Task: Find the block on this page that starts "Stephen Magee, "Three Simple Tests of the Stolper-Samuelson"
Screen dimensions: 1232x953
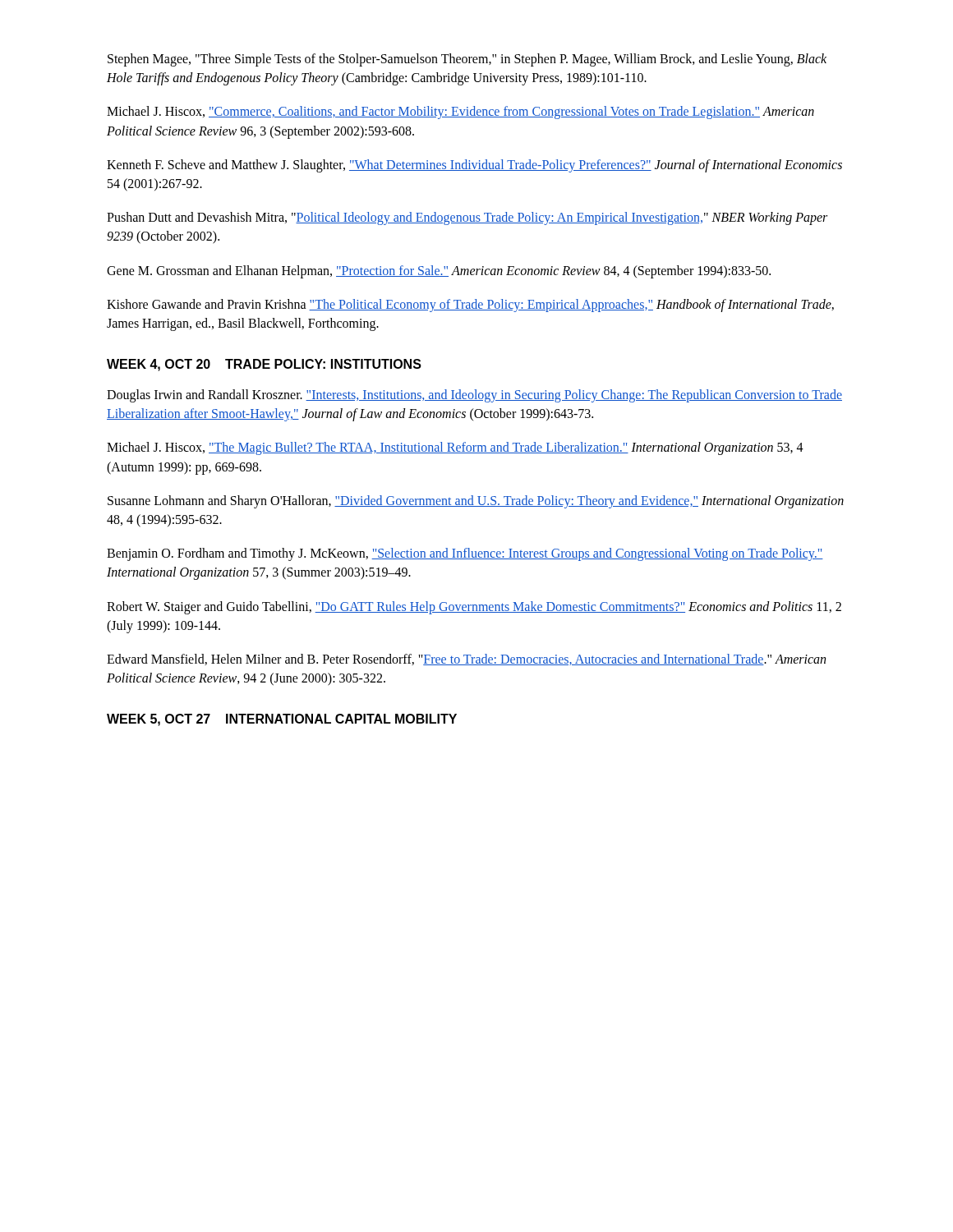Action: [467, 68]
